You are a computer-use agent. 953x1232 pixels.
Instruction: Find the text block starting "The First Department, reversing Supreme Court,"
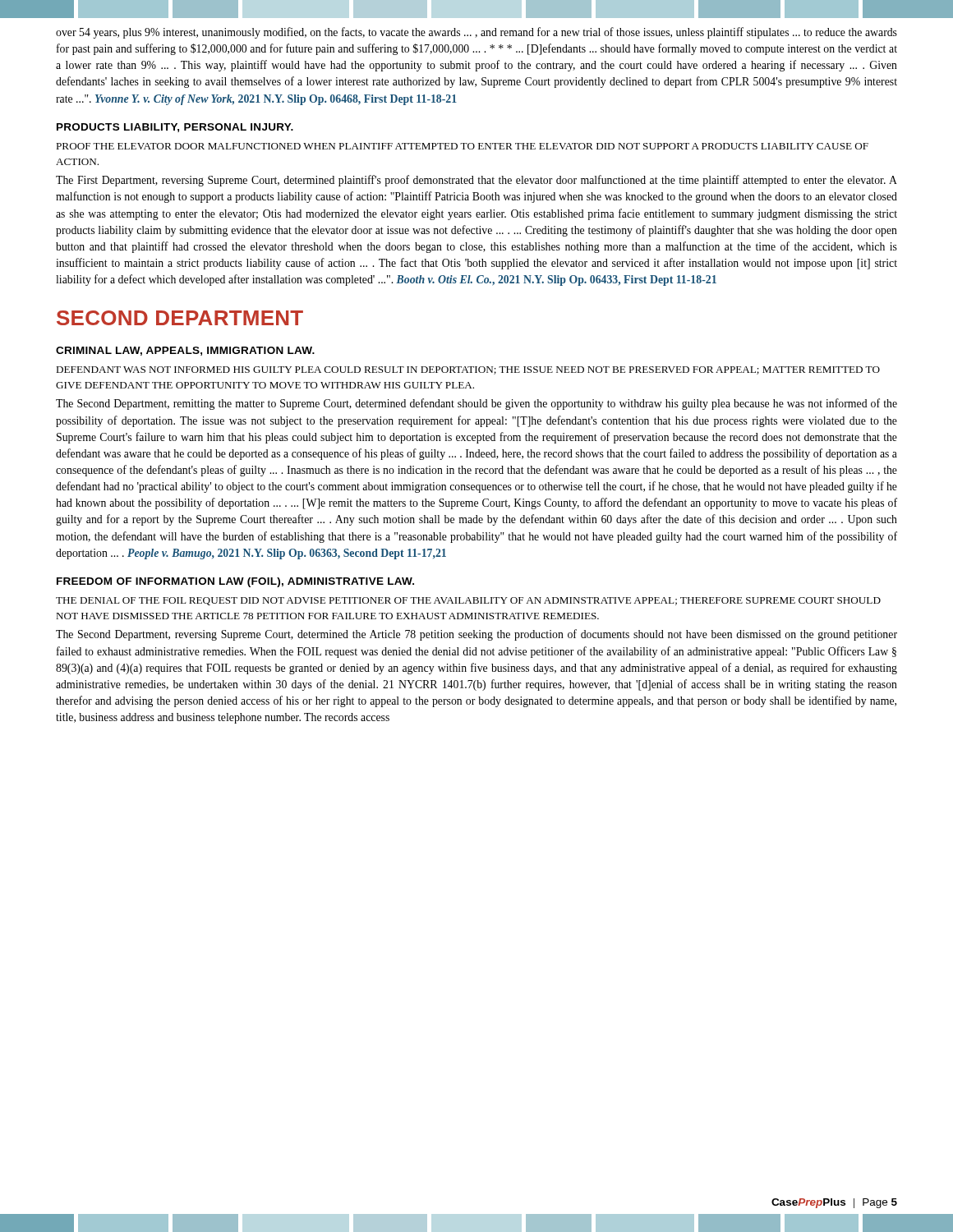[476, 230]
